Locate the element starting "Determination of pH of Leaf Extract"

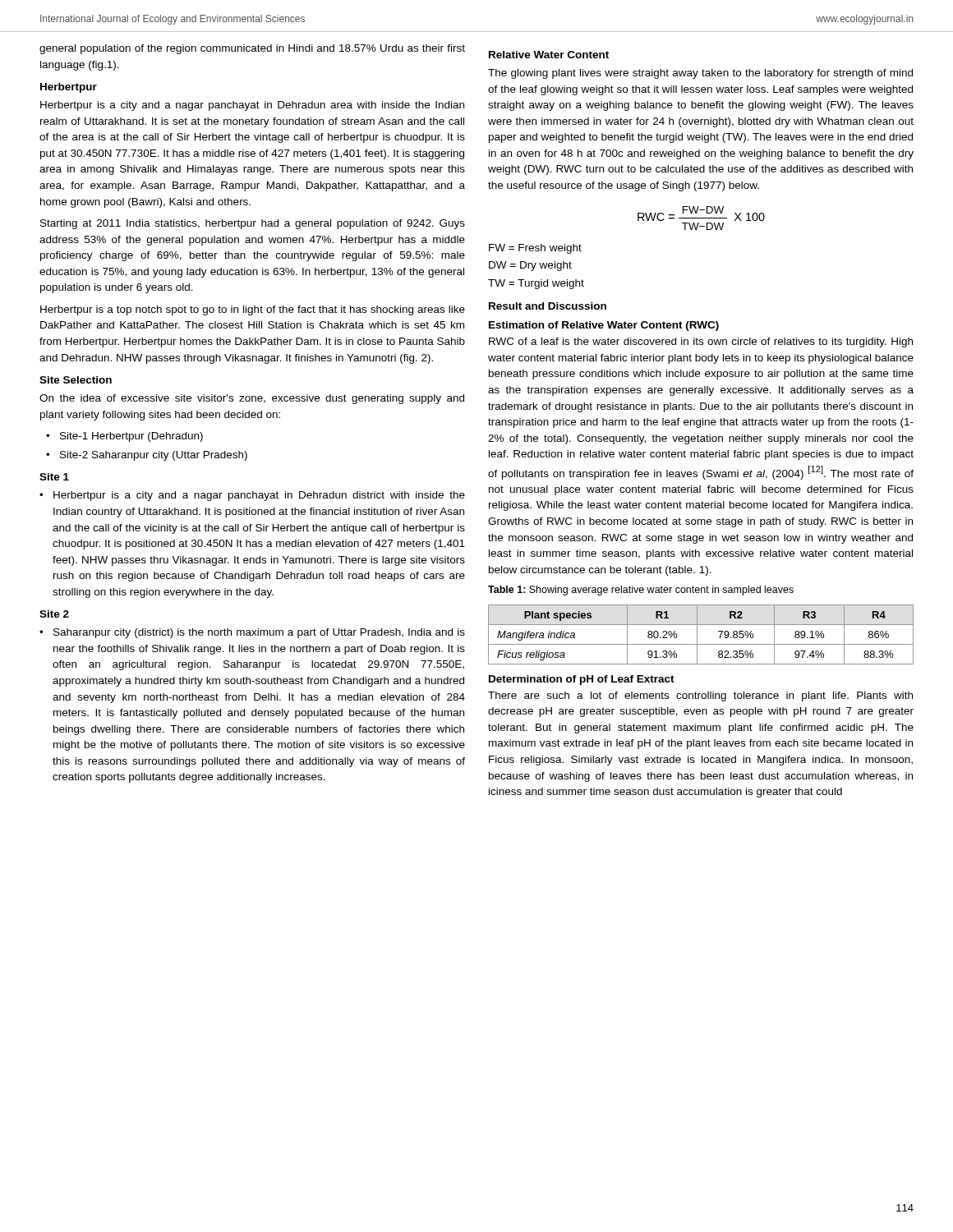tap(582, 680)
